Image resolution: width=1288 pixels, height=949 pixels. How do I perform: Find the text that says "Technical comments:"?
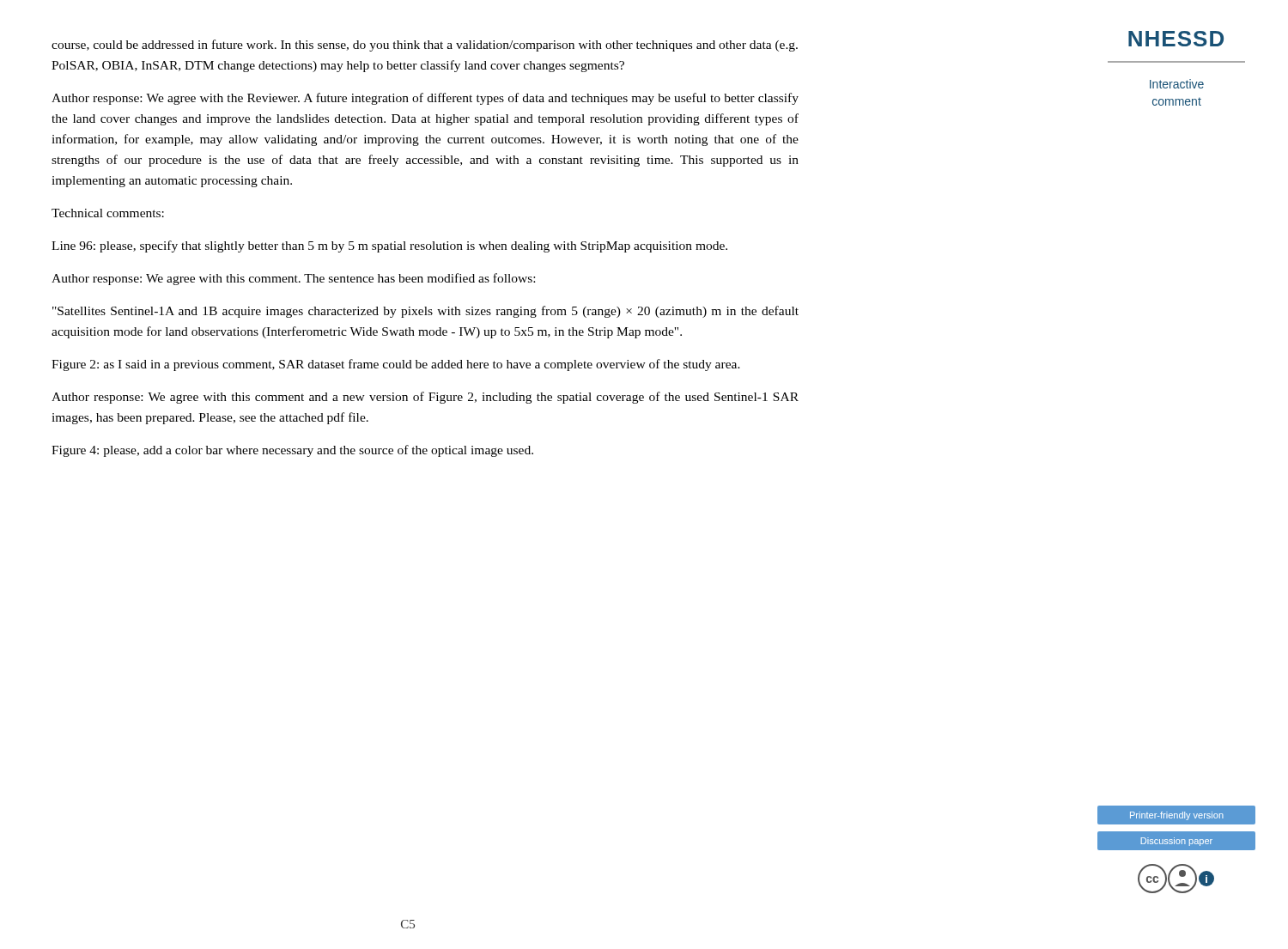(108, 213)
